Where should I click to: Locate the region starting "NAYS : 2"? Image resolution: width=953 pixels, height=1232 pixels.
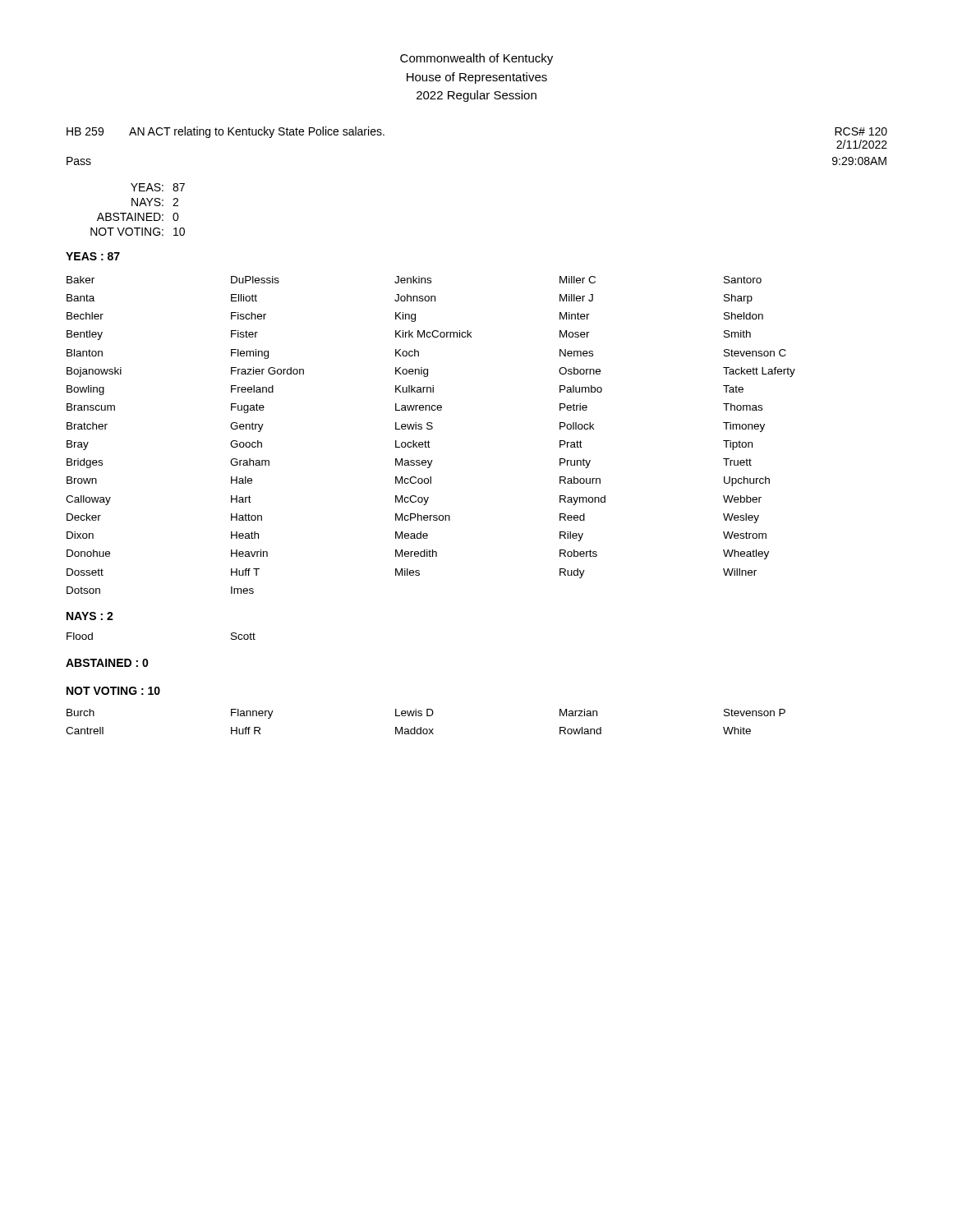point(89,616)
